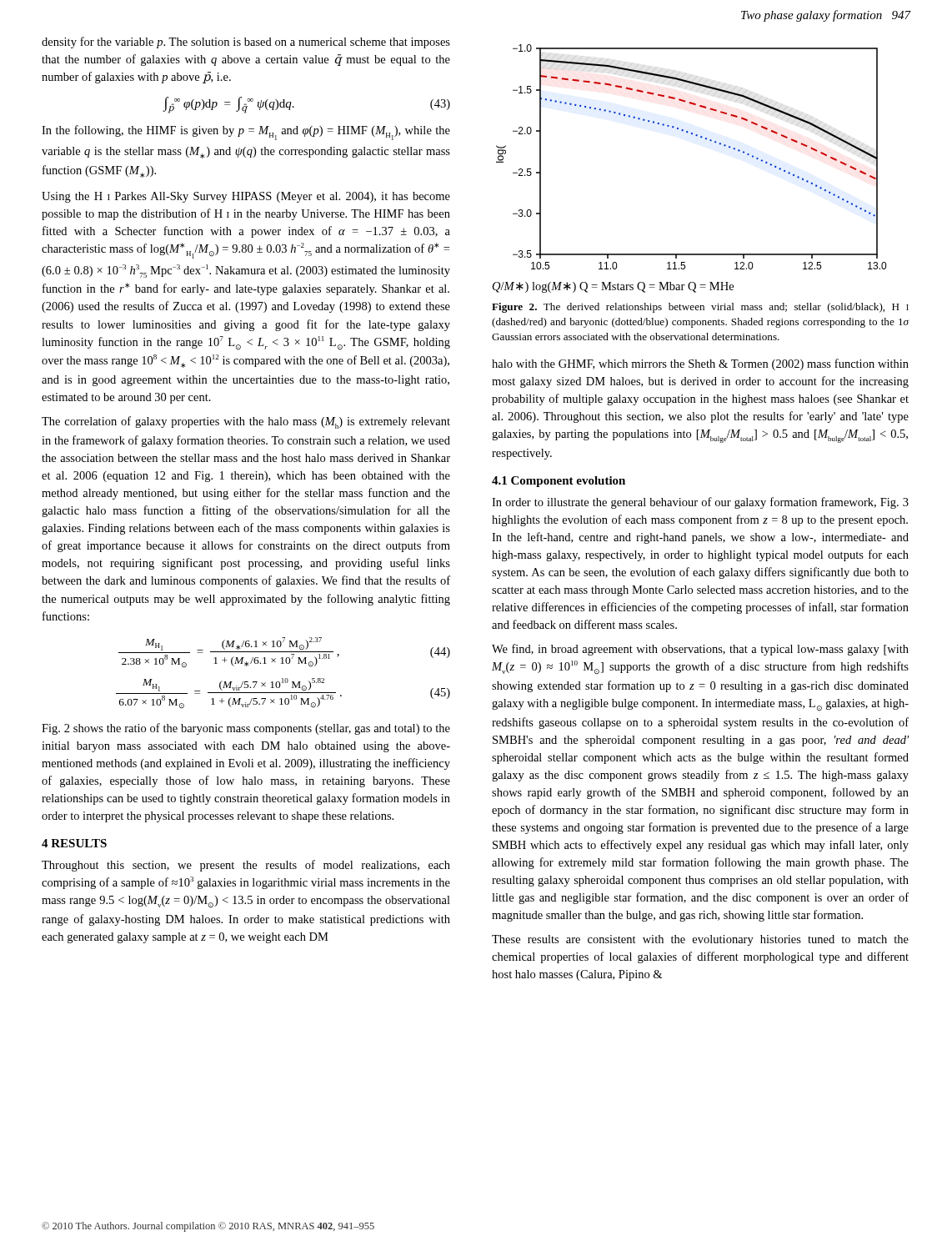Locate the region starting "Fig. 2 shows the"

pos(246,772)
